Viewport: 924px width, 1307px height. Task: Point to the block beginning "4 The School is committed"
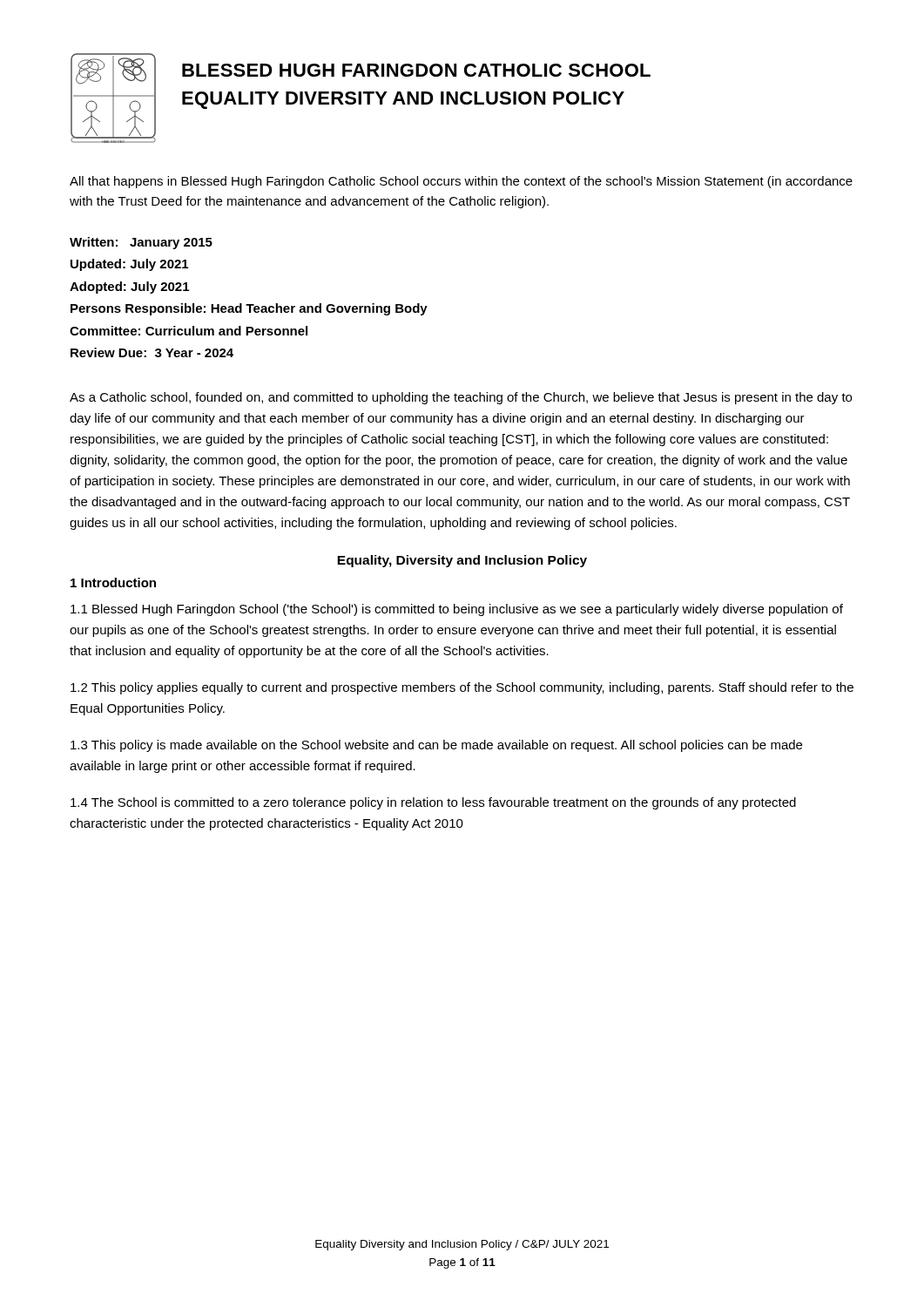pos(433,812)
